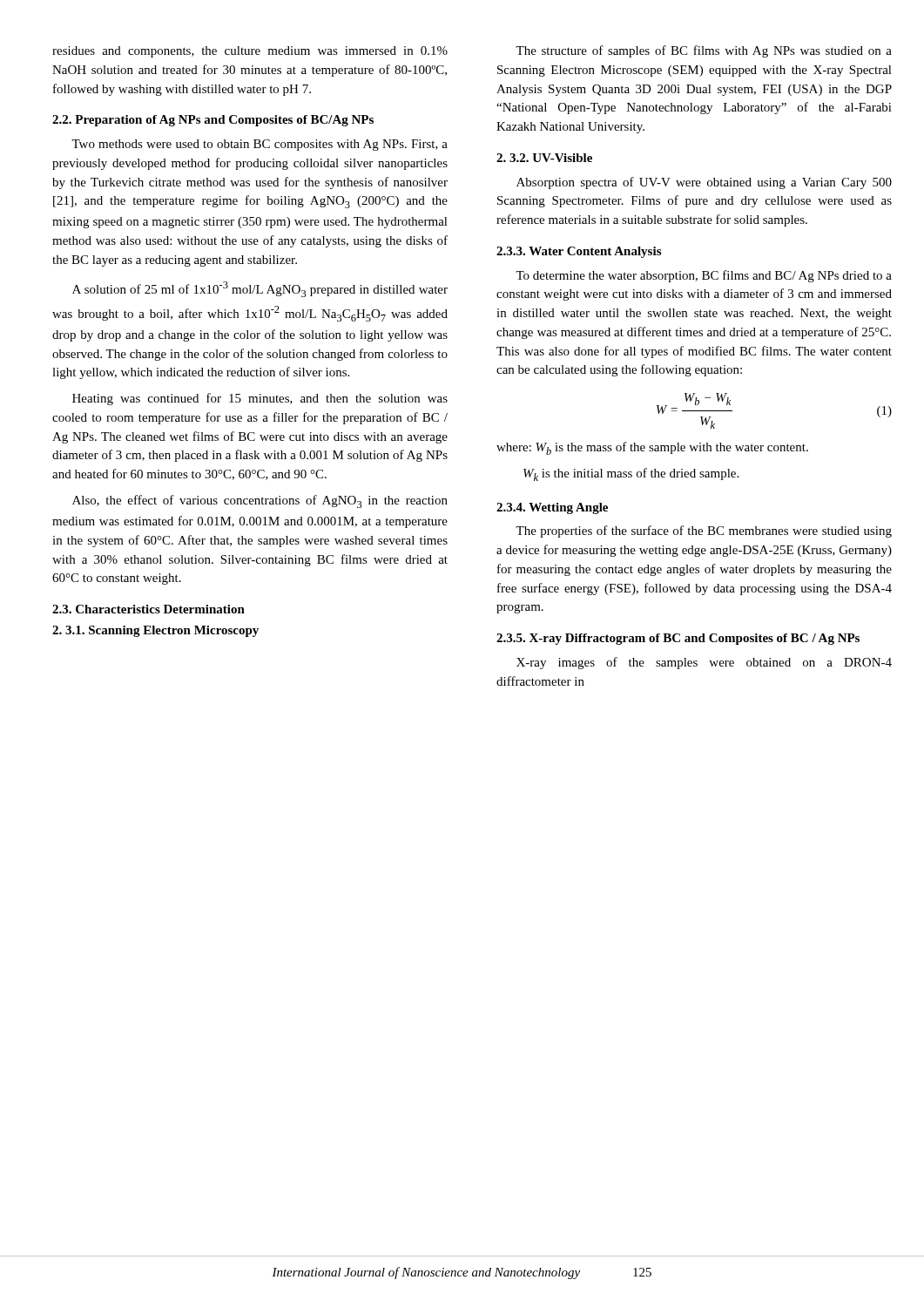
Task: Locate the block of text that opens with "residues and components,"
Action: point(250,70)
